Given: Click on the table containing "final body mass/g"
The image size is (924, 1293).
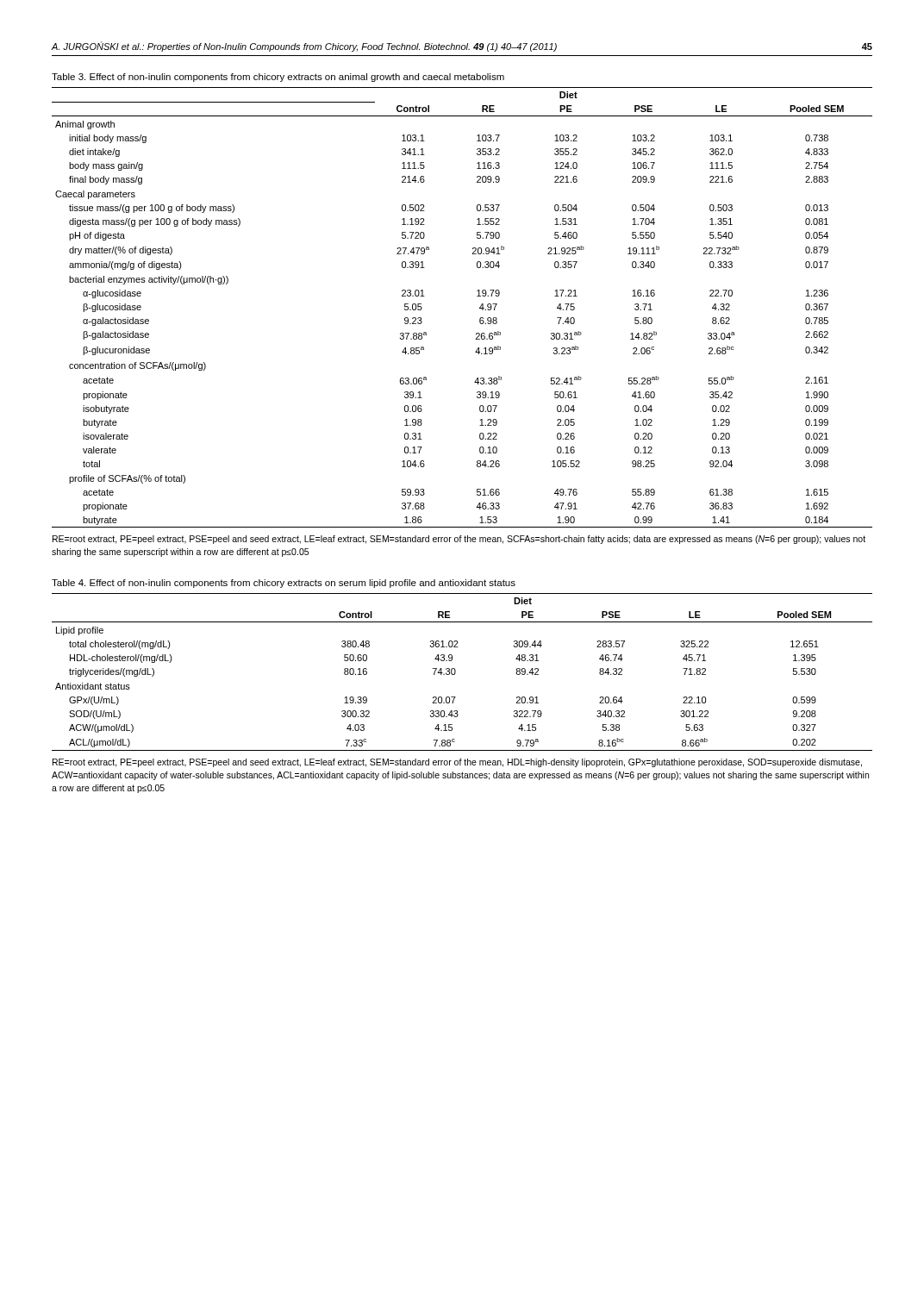Looking at the screenshot, I should [462, 307].
